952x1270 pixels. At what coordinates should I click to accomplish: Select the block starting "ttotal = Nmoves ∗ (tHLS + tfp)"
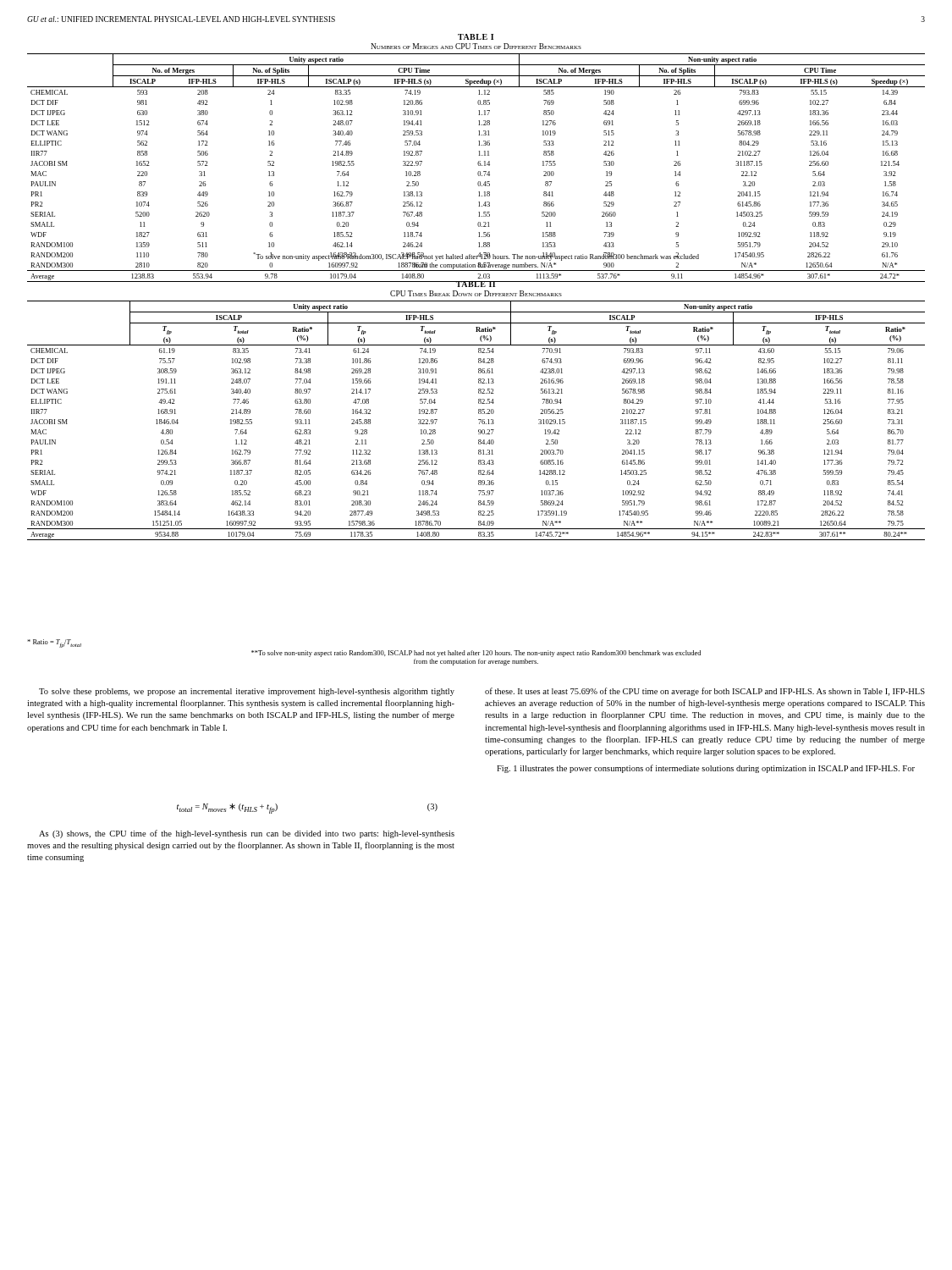click(232, 808)
